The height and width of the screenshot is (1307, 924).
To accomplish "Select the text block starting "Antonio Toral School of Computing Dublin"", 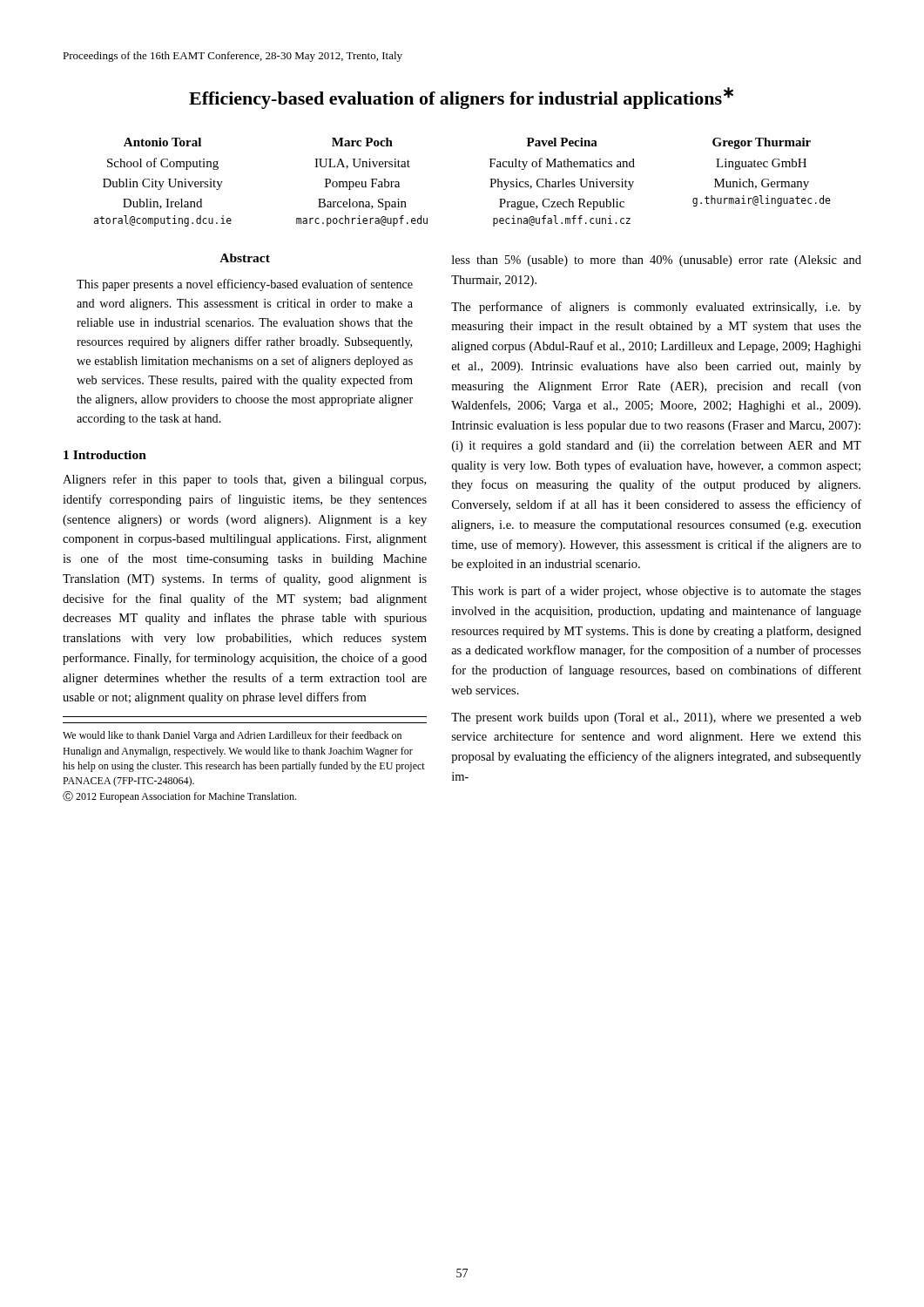I will tap(160, 143).
